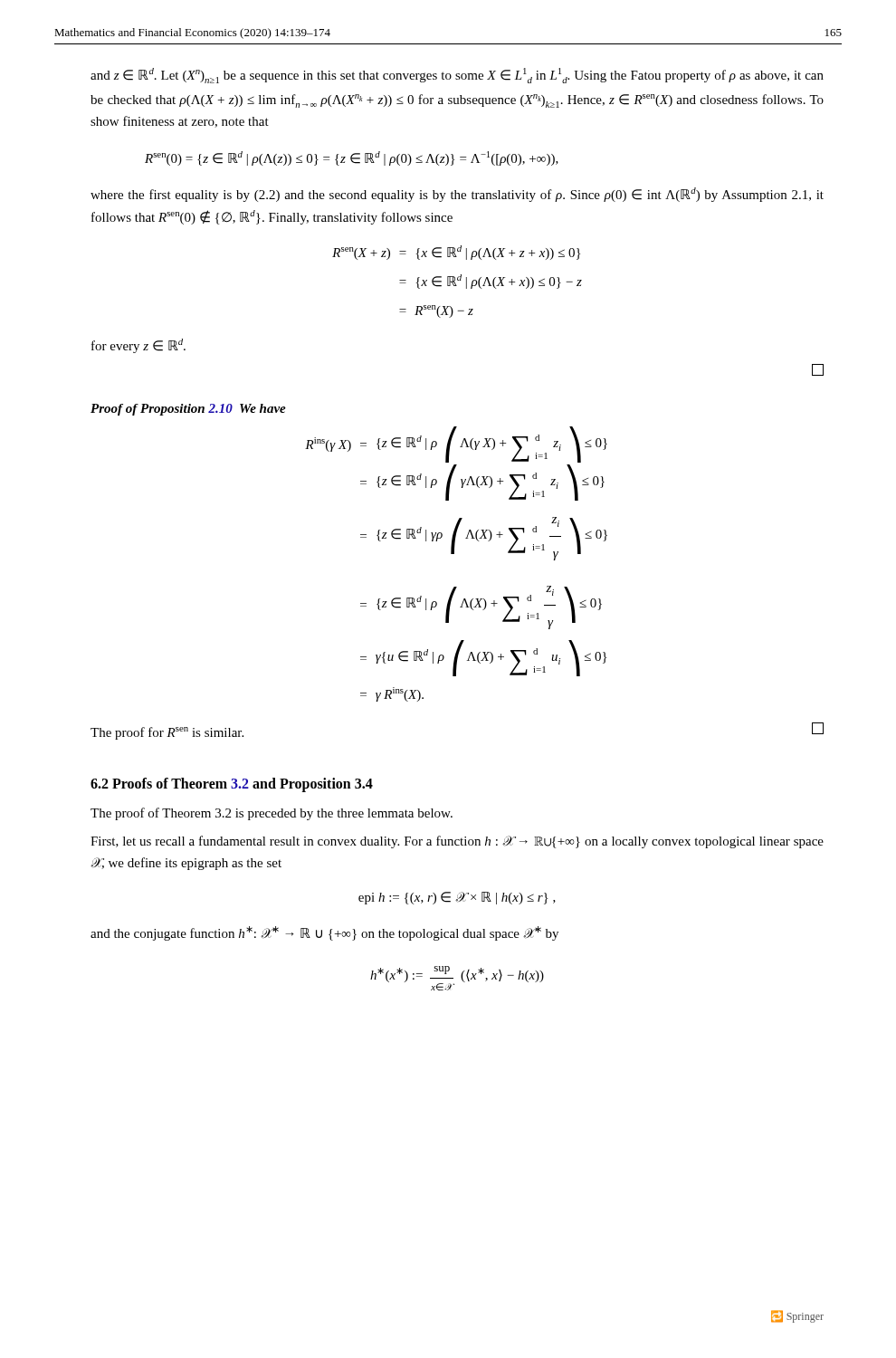The width and height of the screenshot is (896, 1358).
Task: Click on the formula that reads "Rins(γ X) ="
Action: [x=457, y=568]
